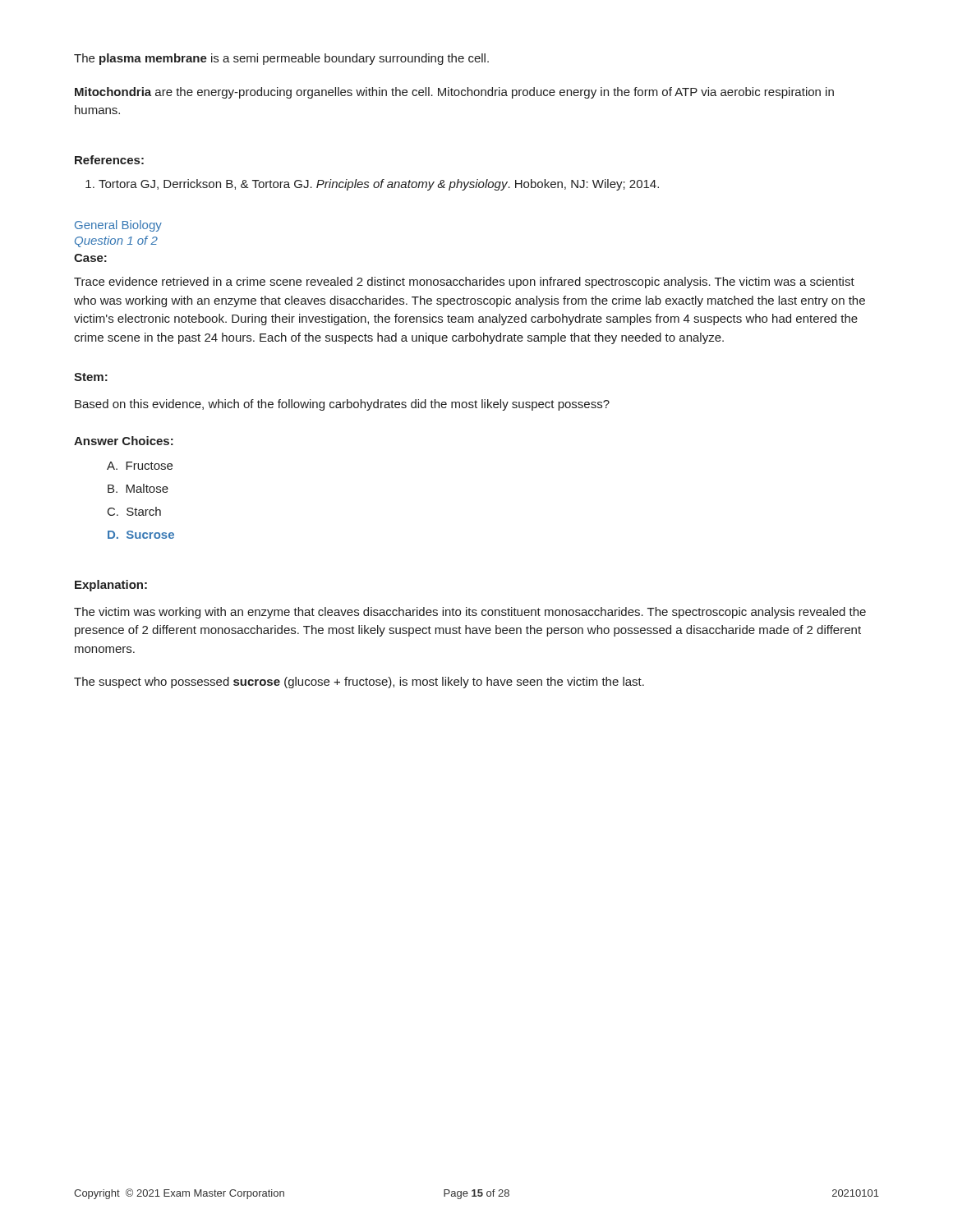953x1232 pixels.
Task: Select the element starting "Trace evidence retrieved in"
Action: pyautogui.click(x=470, y=309)
